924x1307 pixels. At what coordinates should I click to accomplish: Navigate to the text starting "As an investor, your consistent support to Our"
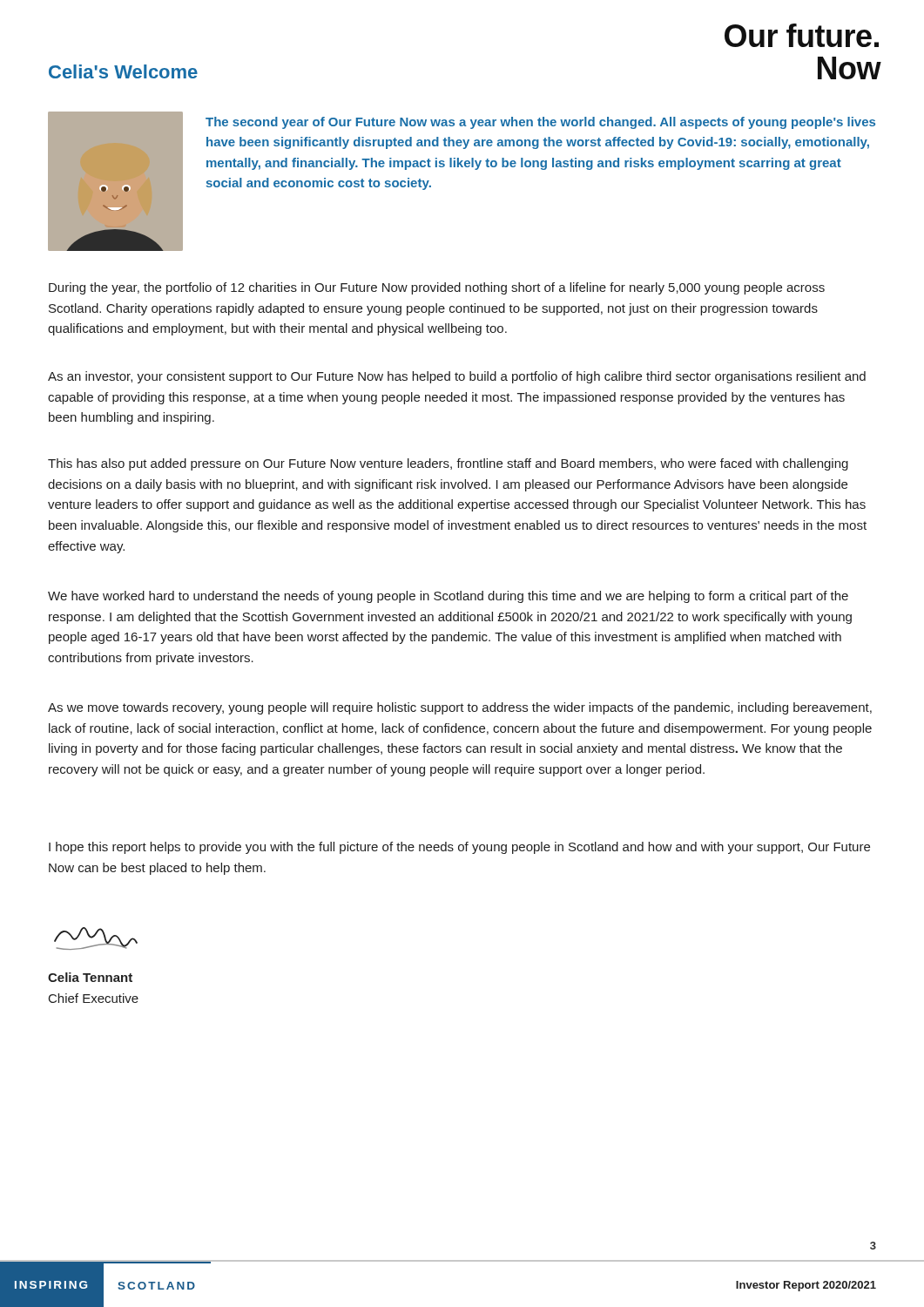tap(457, 397)
